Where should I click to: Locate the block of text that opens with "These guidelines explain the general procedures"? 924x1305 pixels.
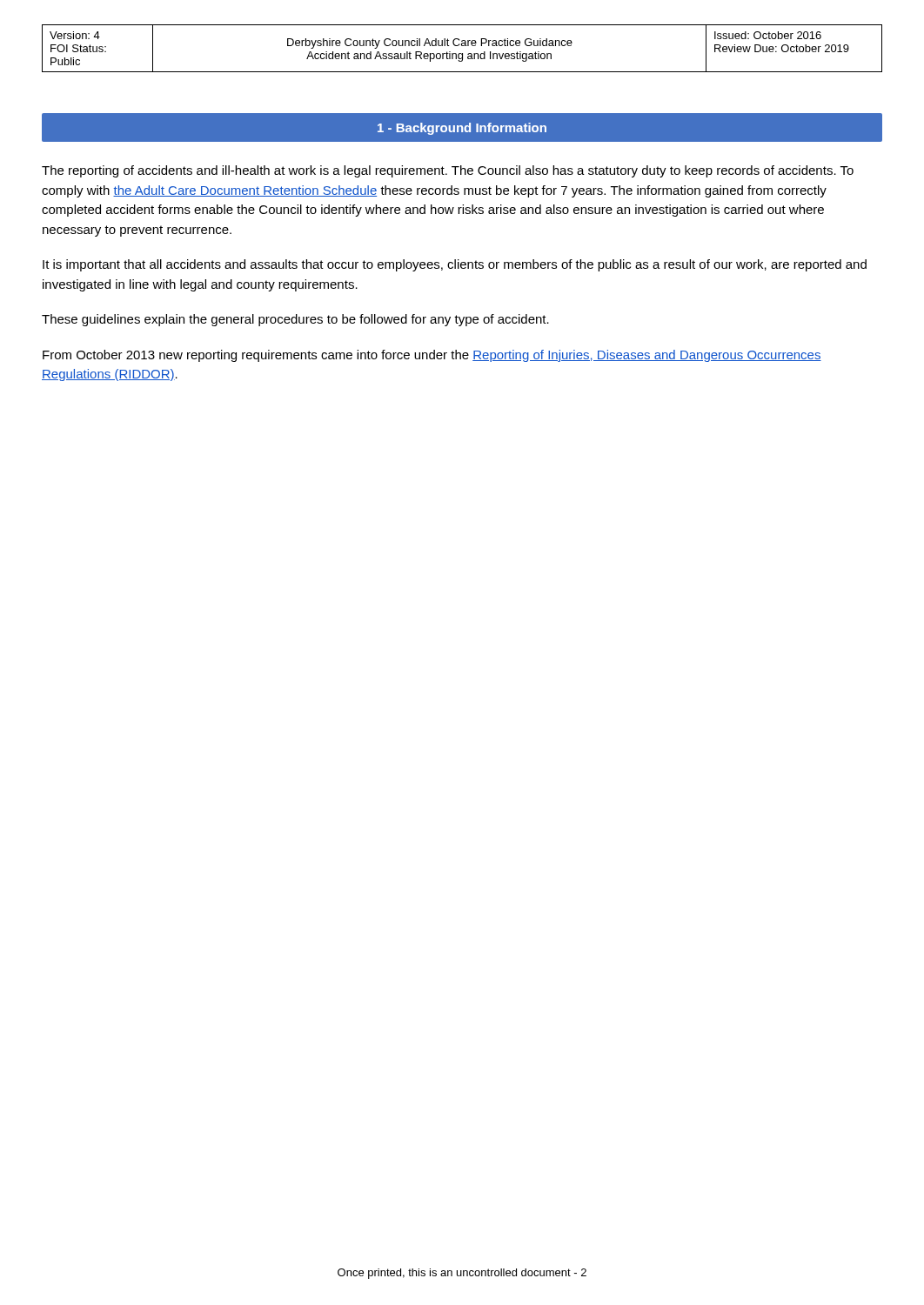[x=296, y=319]
